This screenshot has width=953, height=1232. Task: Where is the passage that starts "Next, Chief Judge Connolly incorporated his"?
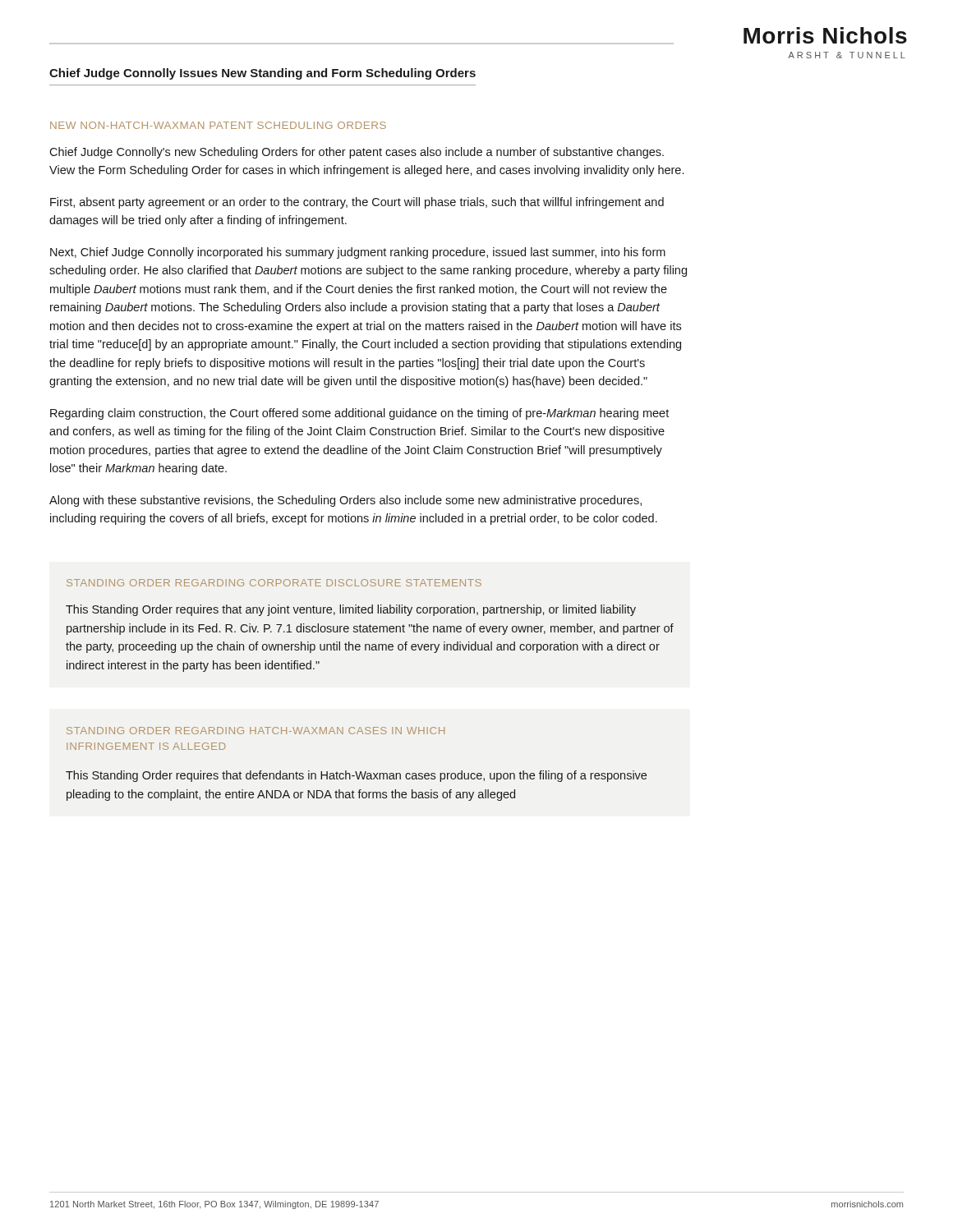pyautogui.click(x=368, y=317)
